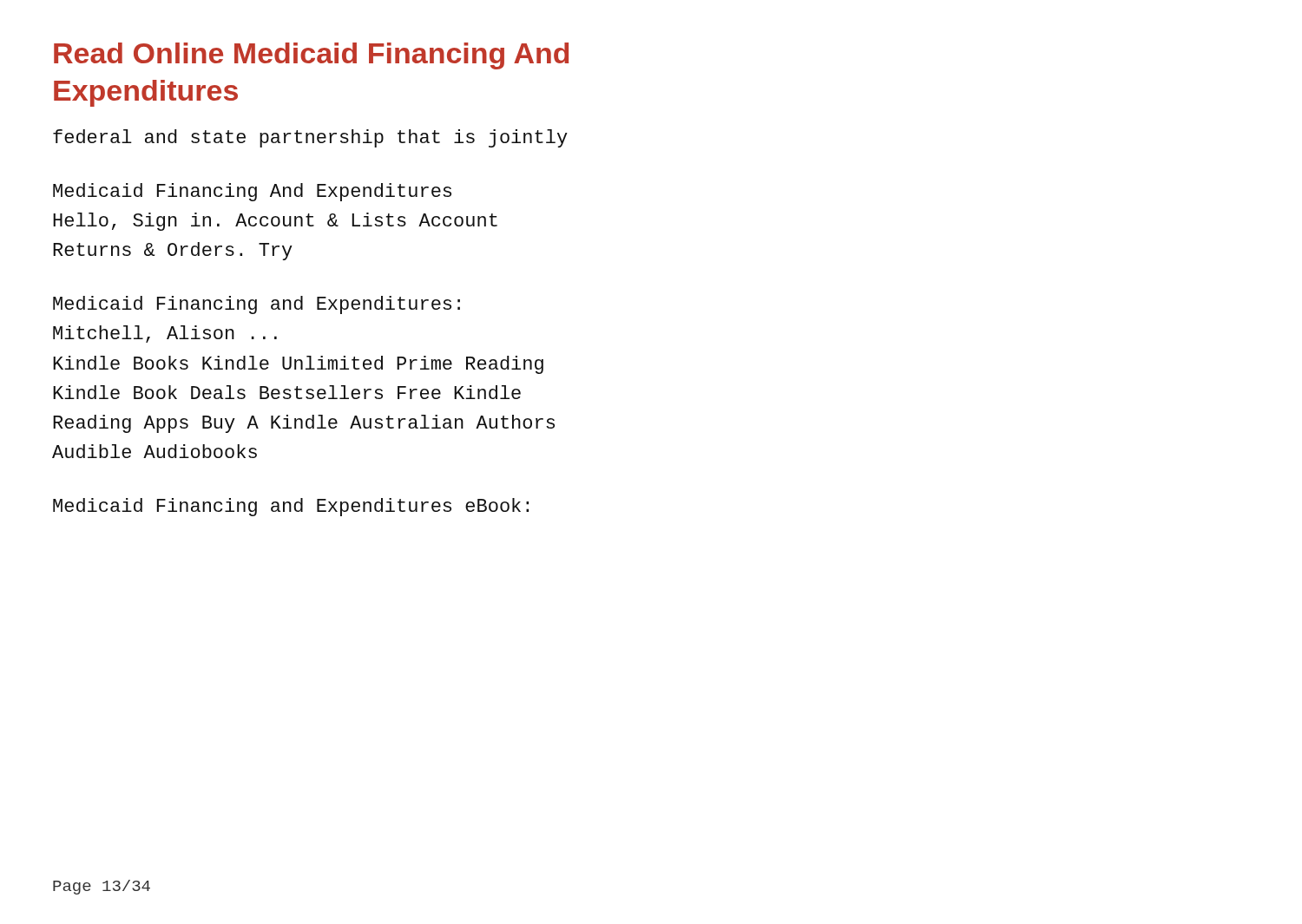1302x924 pixels.
Task: Find the passage starting "Medicaid Financing and Expenditures eBook:"
Action: [x=293, y=507]
